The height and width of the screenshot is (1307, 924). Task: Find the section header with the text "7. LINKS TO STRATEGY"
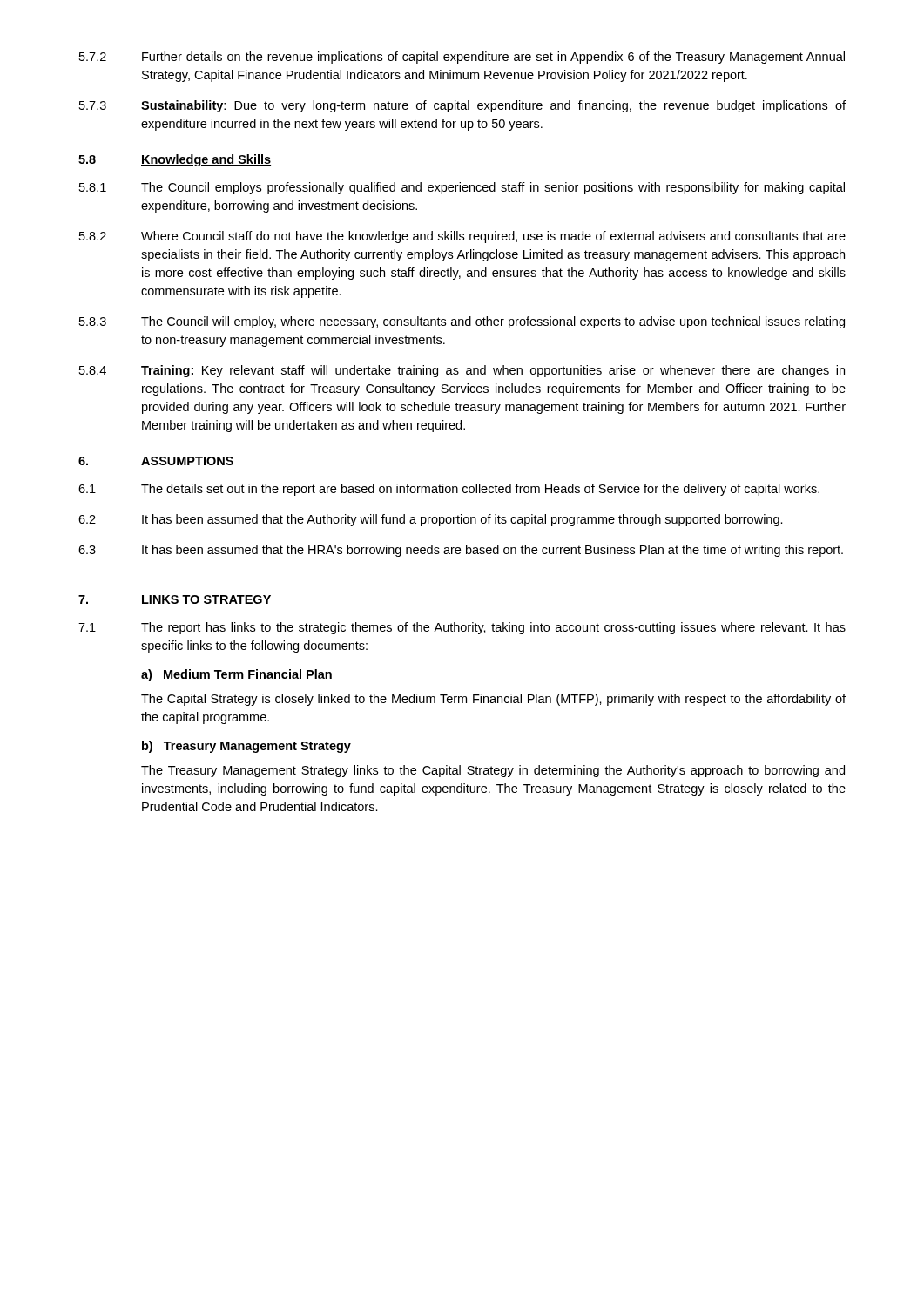click(175, 600)
